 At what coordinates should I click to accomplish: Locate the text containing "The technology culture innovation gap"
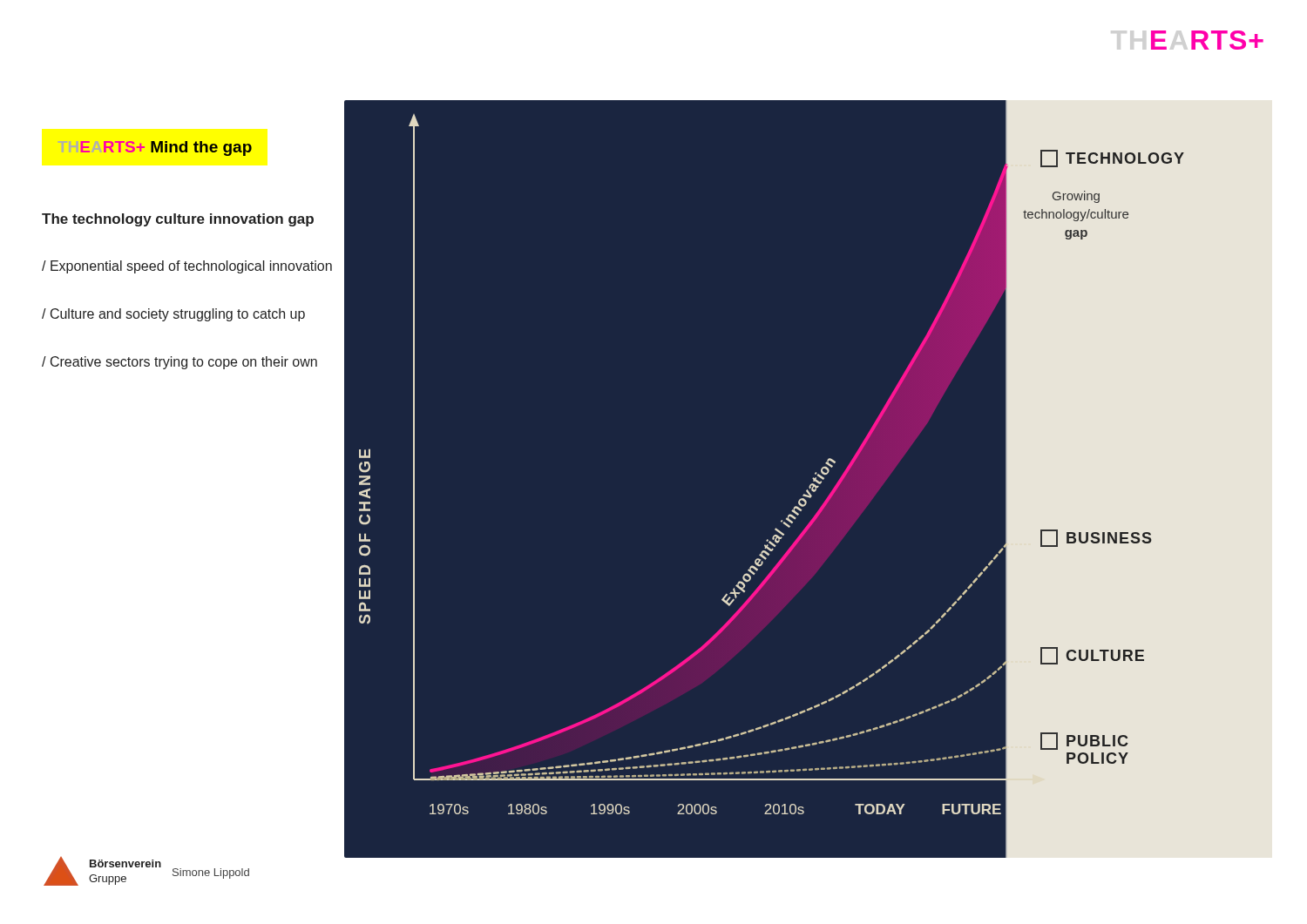[x=178, y=219]
